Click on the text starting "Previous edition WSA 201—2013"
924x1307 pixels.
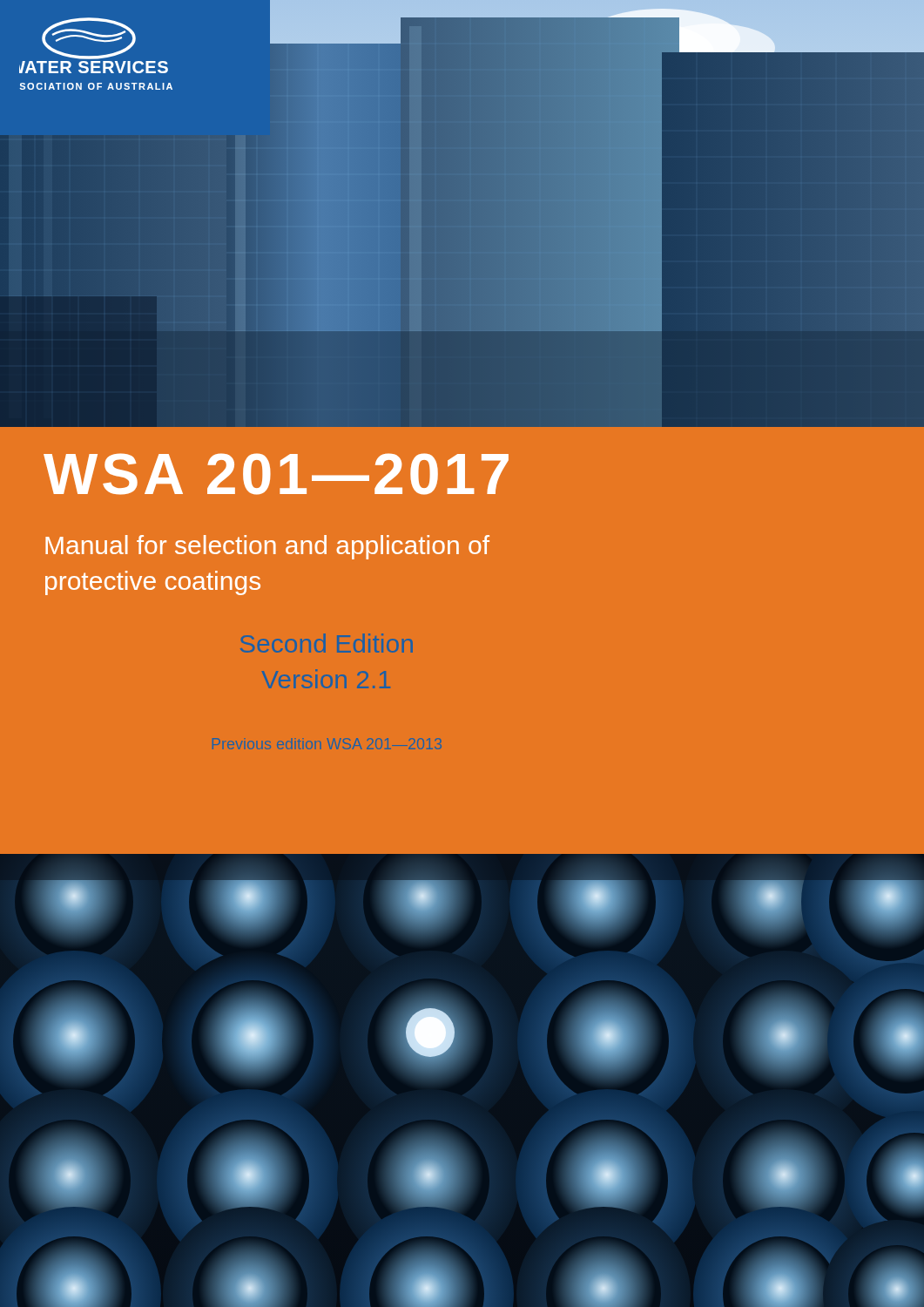pyautogui.click(x=327, y=744)
